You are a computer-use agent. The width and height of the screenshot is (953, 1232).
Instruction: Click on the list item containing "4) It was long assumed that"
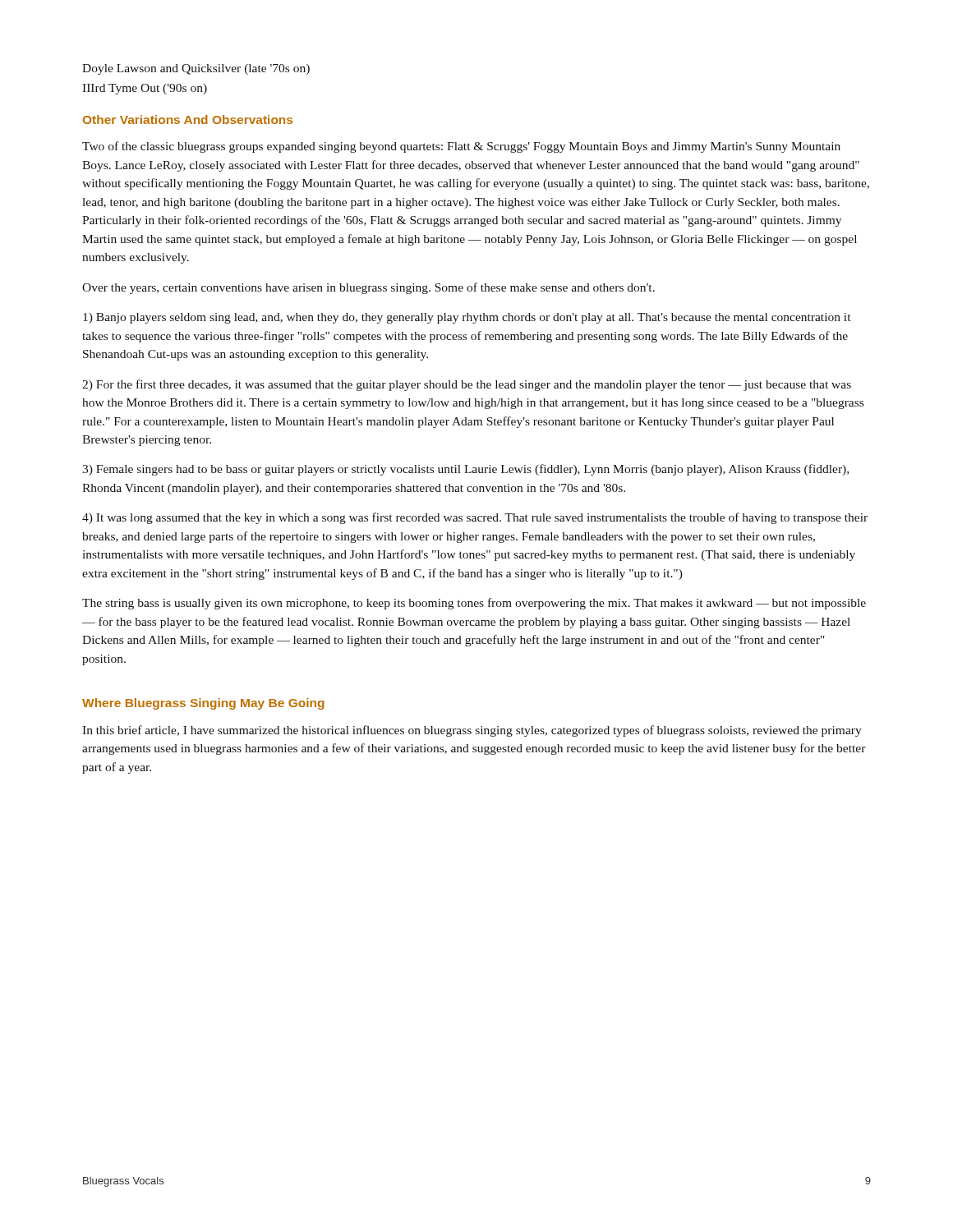click(x=476, y=546)
